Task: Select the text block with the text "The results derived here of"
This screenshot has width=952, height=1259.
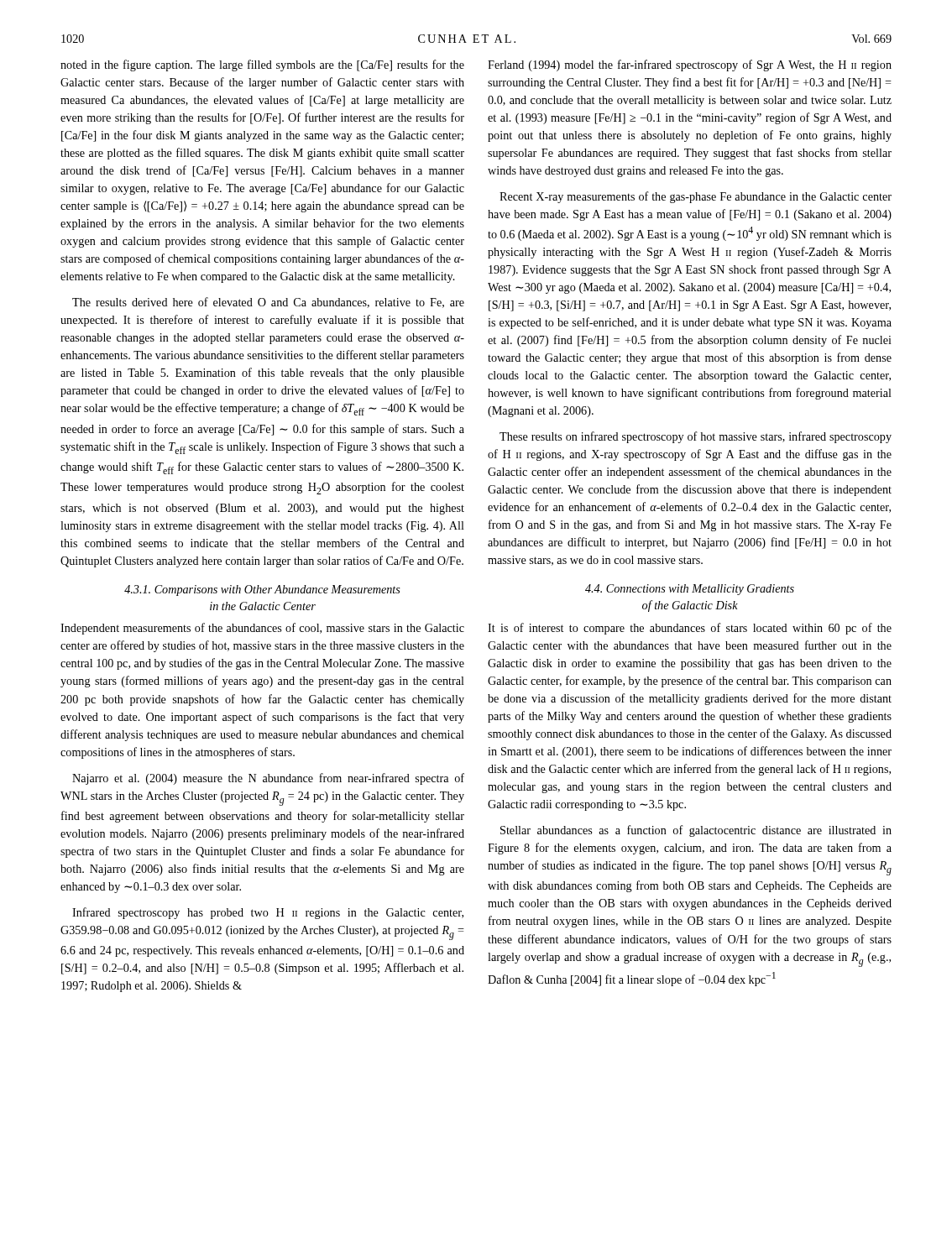Action: pyautogui.click(x=262, y=432)
